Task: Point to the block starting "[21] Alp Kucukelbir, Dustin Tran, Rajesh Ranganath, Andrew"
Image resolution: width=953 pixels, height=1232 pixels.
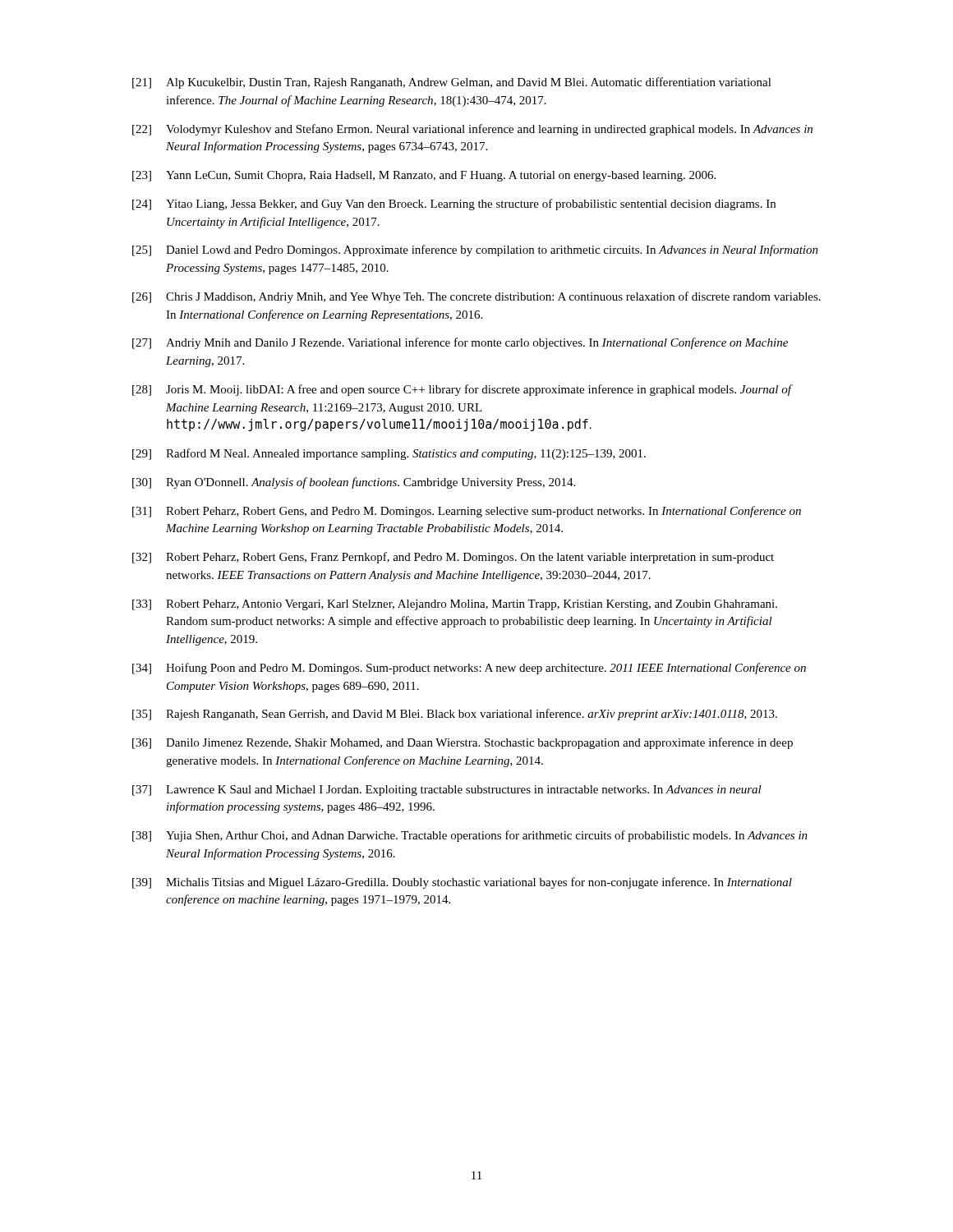Action: tap(476, 92)
